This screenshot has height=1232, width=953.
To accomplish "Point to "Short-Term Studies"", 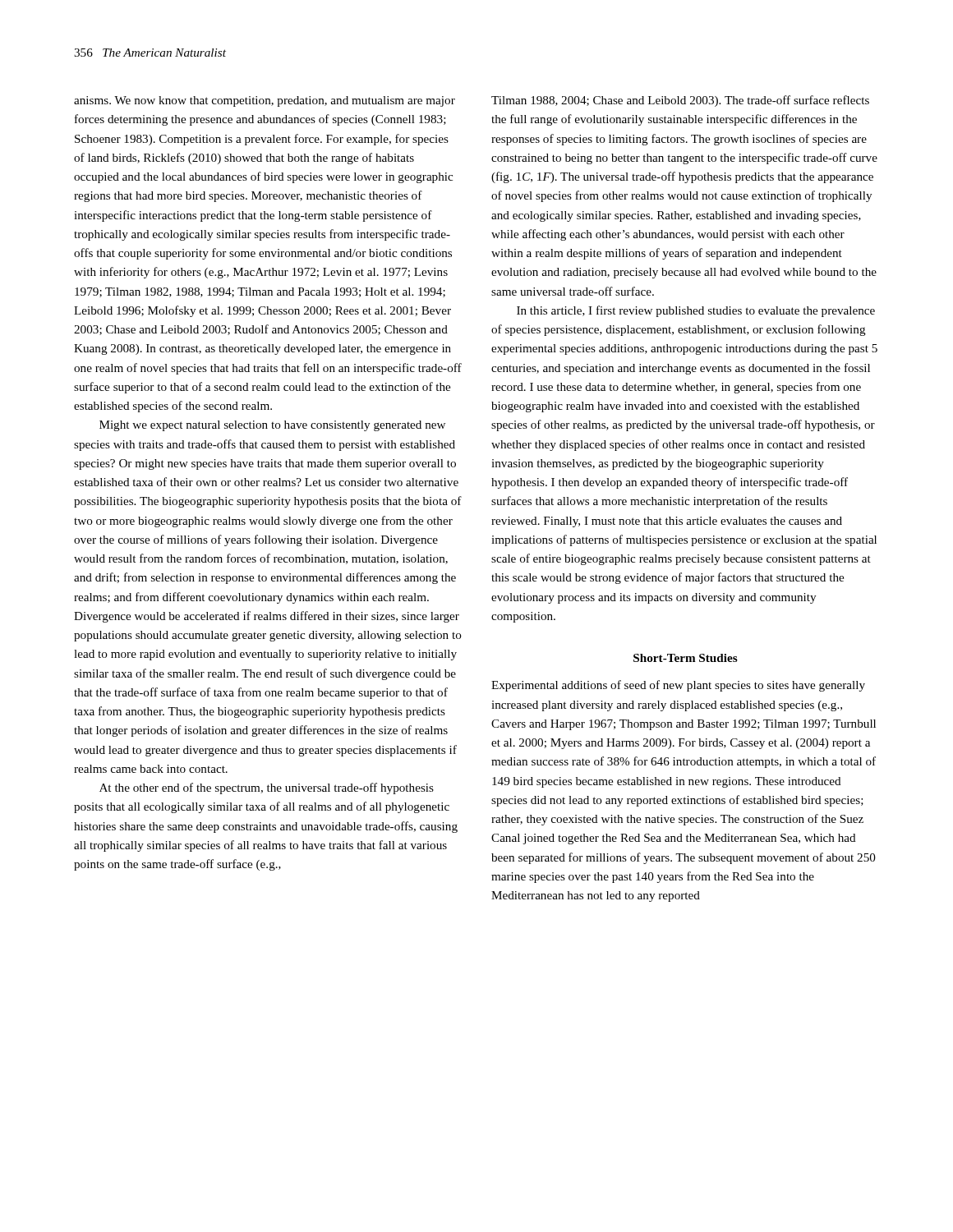I will tap(685, 657).
